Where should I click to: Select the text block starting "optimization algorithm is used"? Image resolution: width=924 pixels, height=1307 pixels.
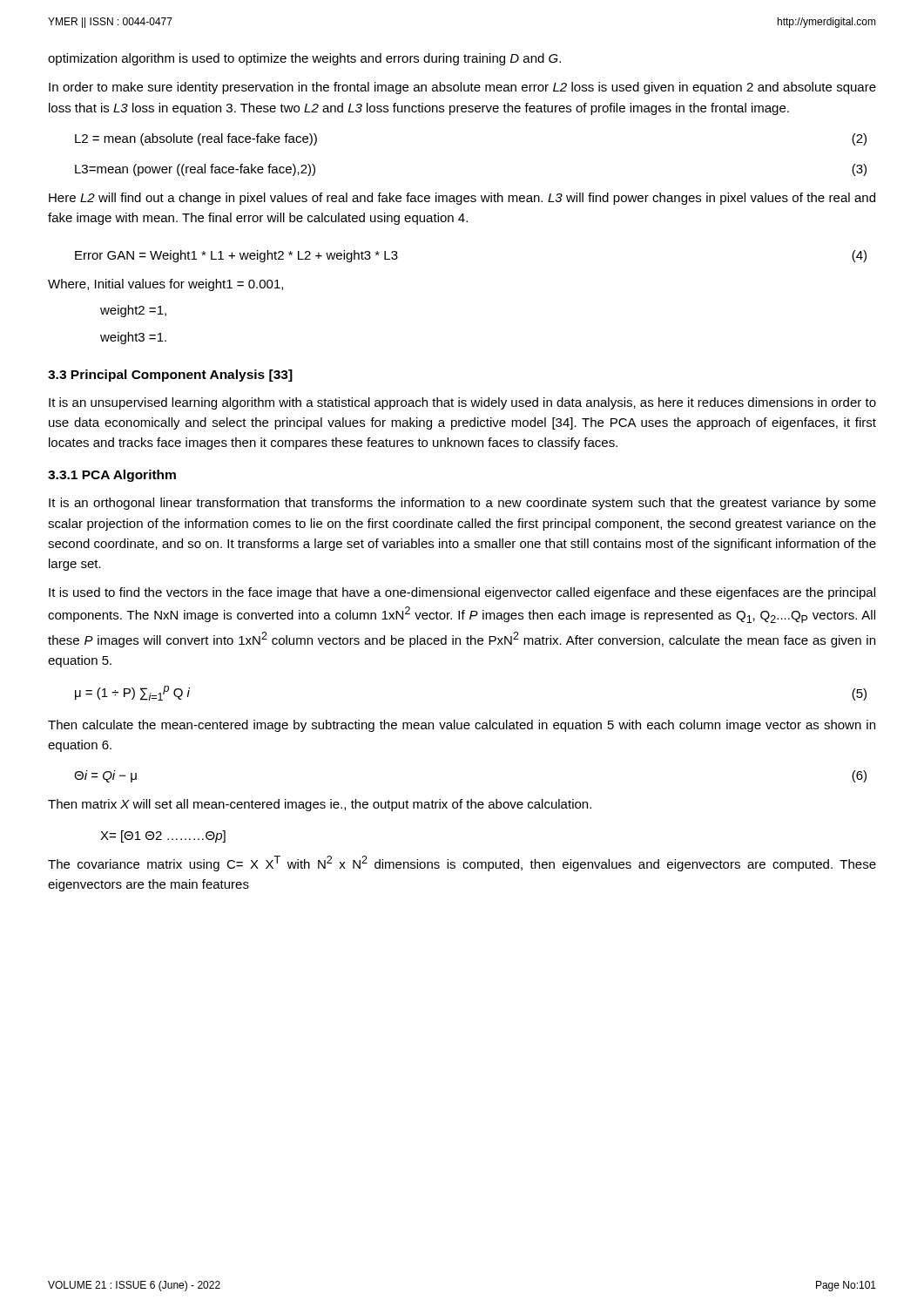(462, 58)
